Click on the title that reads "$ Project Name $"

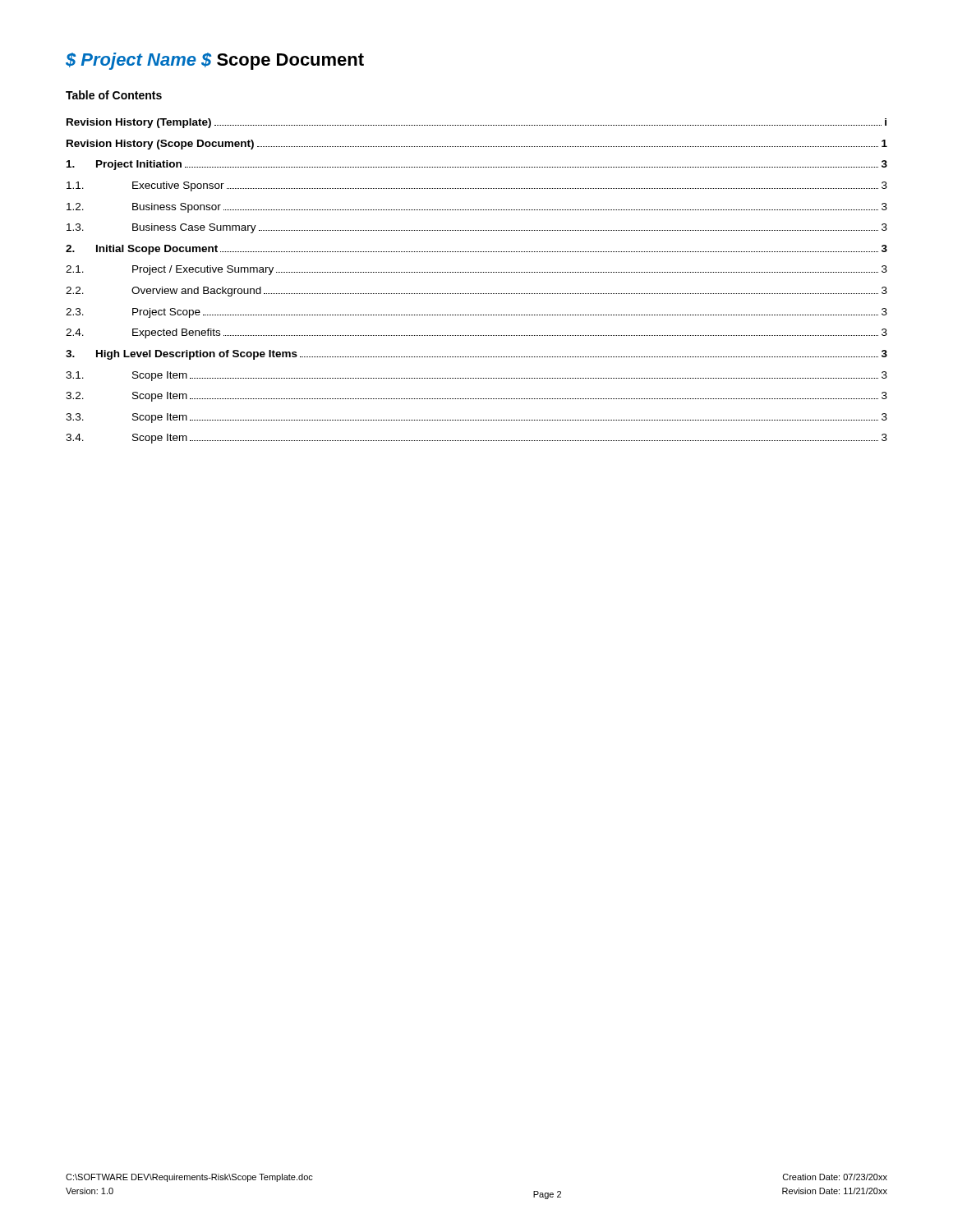[x=215, y=60]
